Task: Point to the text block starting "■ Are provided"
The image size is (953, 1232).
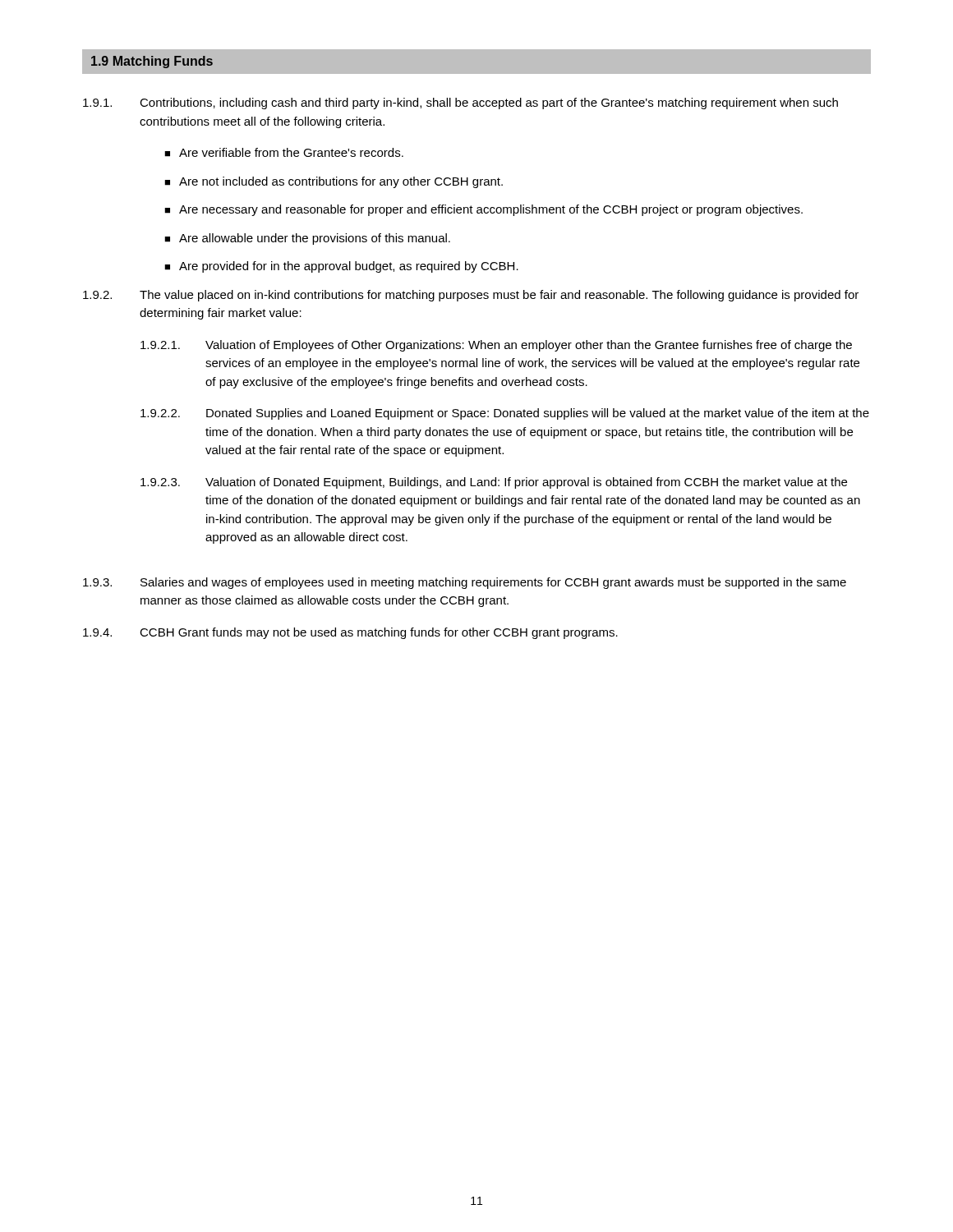Action: tap(513, 266)
